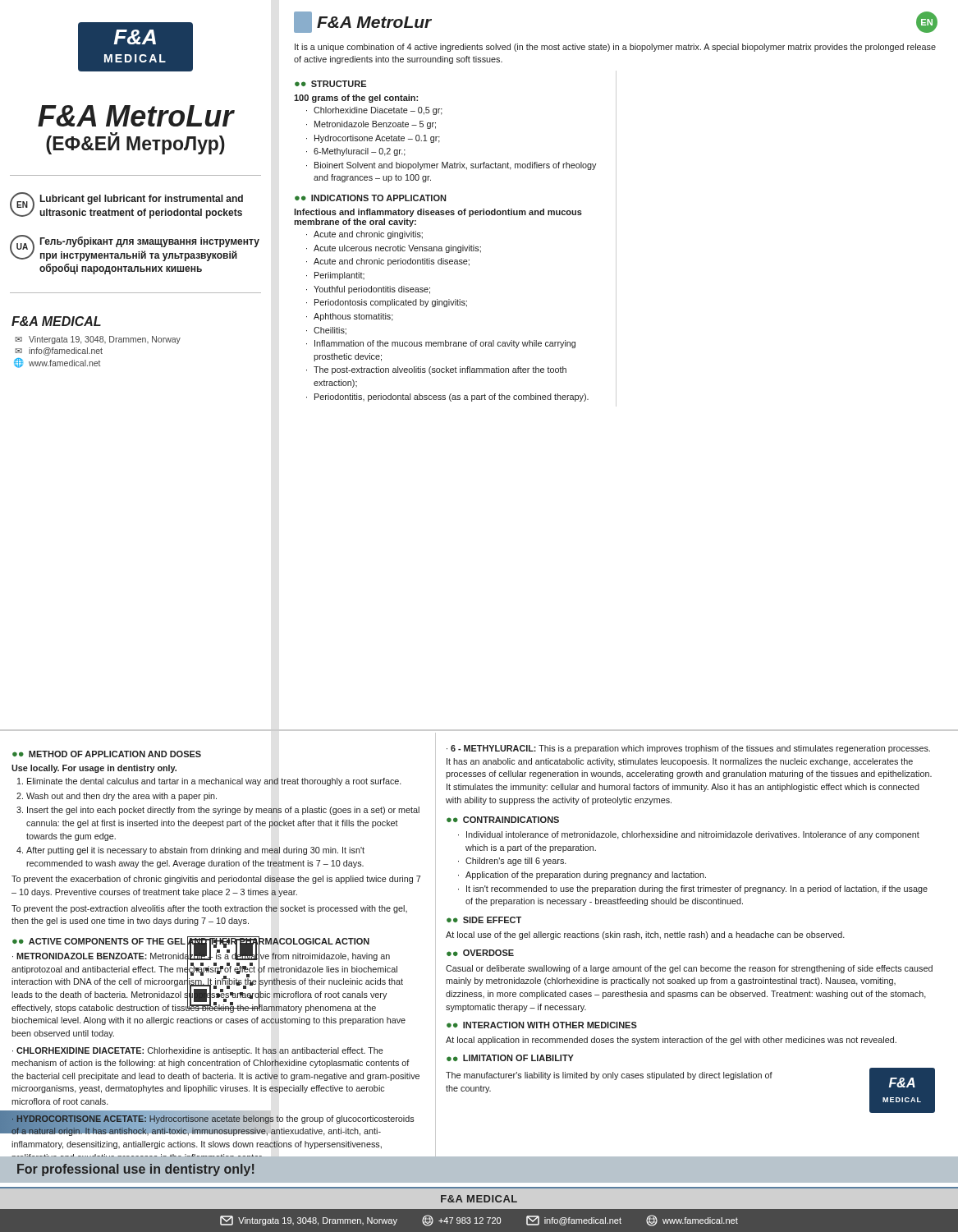
Task: Click on the region starting "UA Гель-лубрікант для змащування інструменту при"
Action: [135, 255]
